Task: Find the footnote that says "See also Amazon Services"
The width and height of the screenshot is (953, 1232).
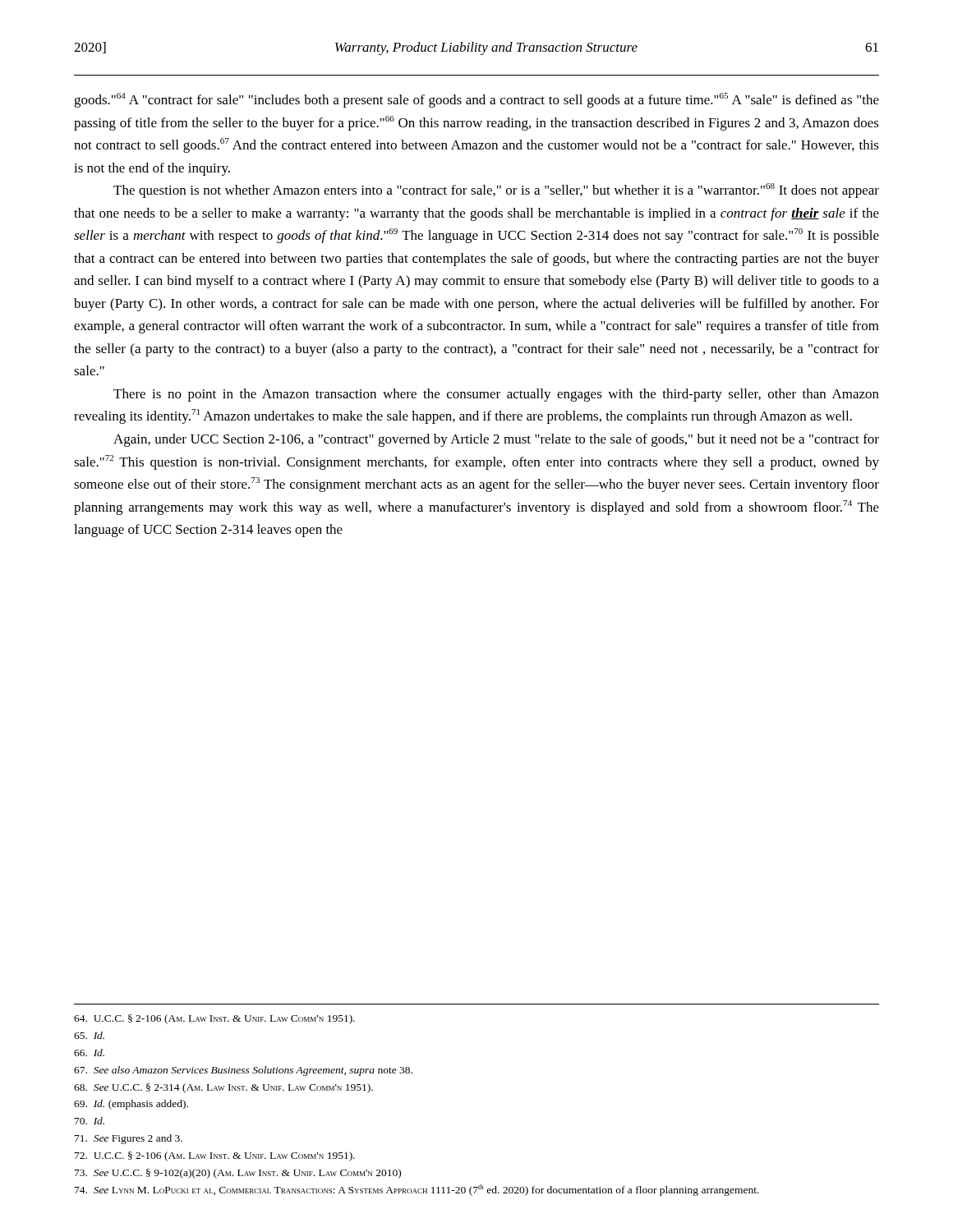Action: click(243, 1071)
